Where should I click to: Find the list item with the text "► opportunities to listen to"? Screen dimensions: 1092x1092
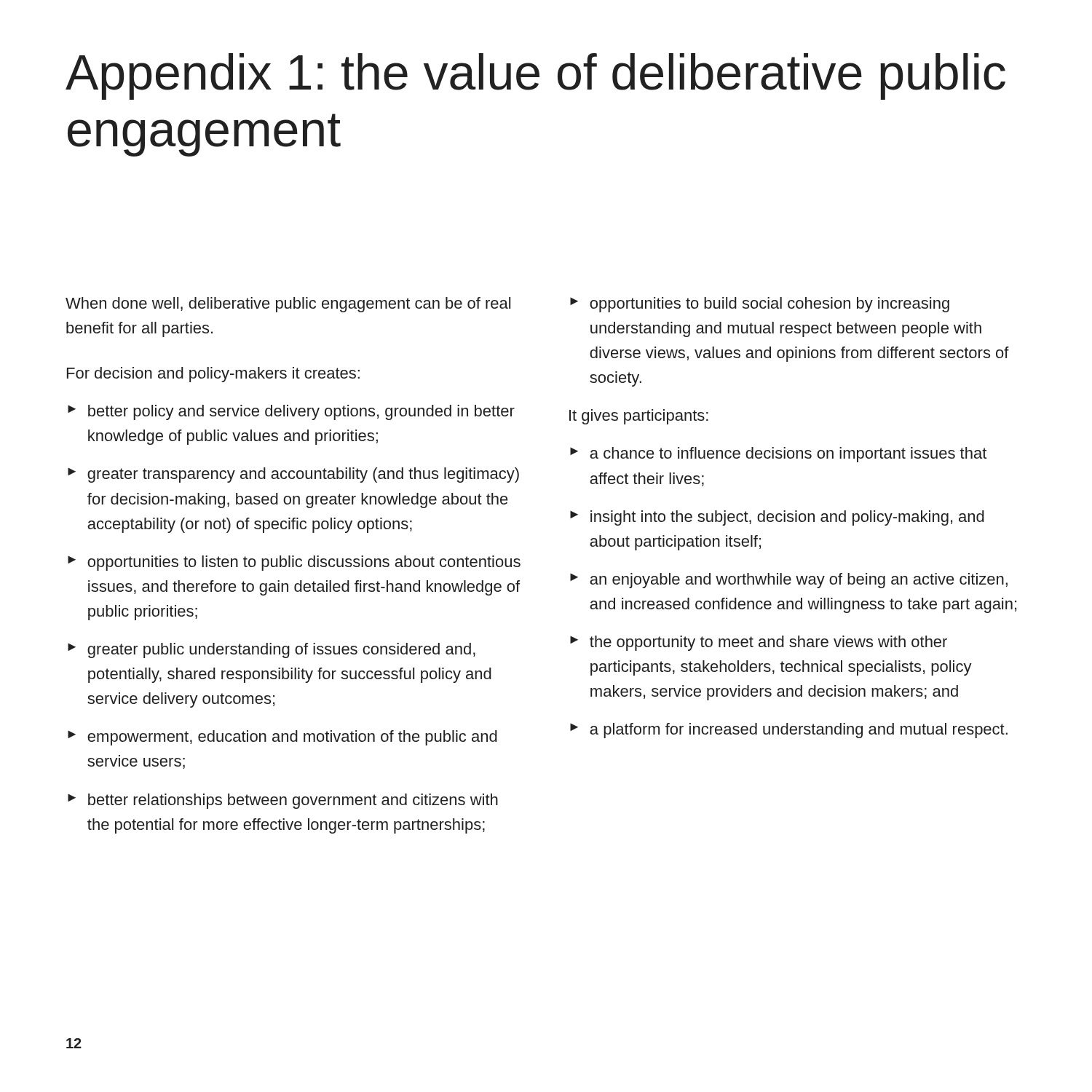295,587
